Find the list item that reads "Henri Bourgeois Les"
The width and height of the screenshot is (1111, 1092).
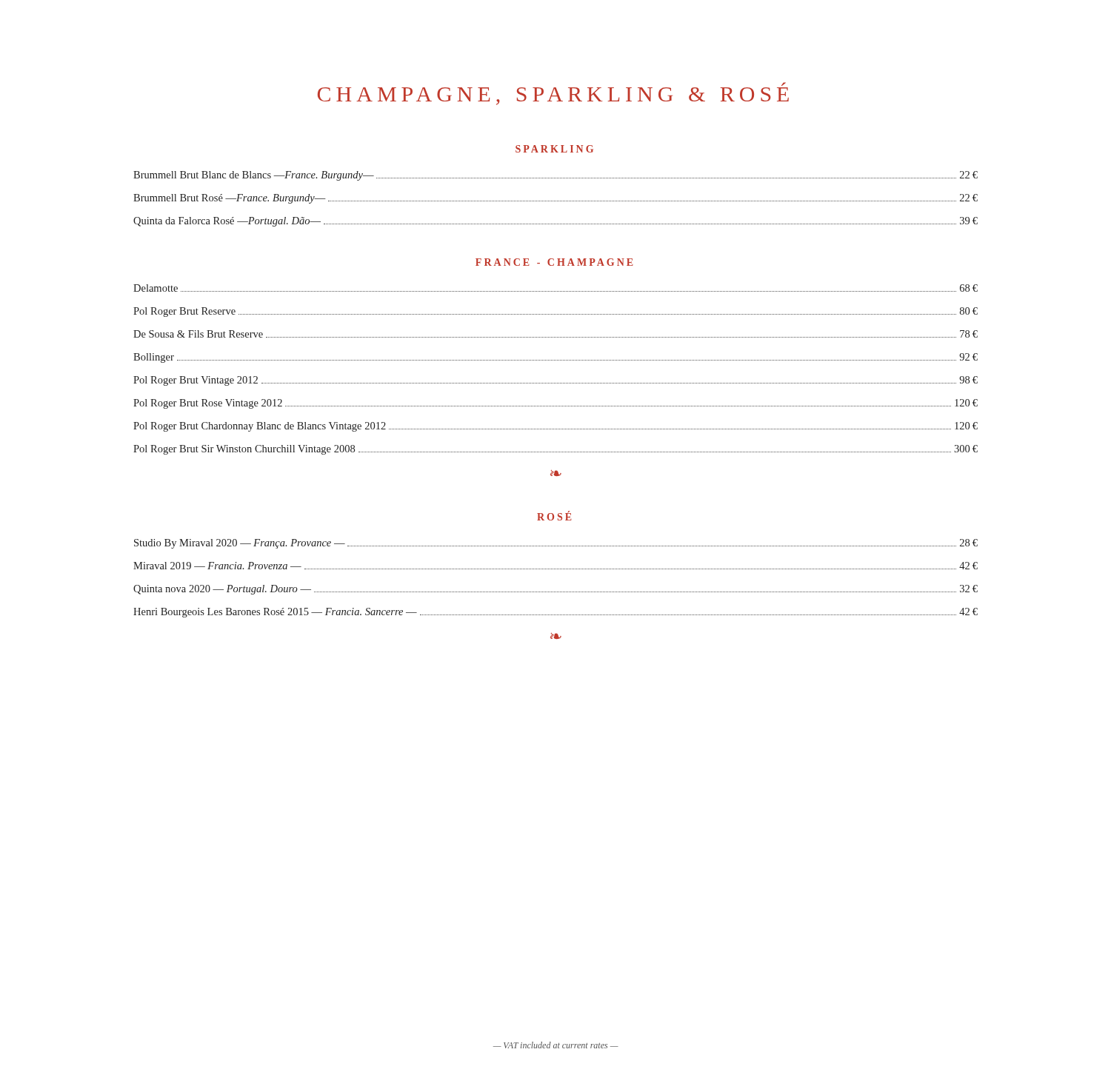pos(556,612)
